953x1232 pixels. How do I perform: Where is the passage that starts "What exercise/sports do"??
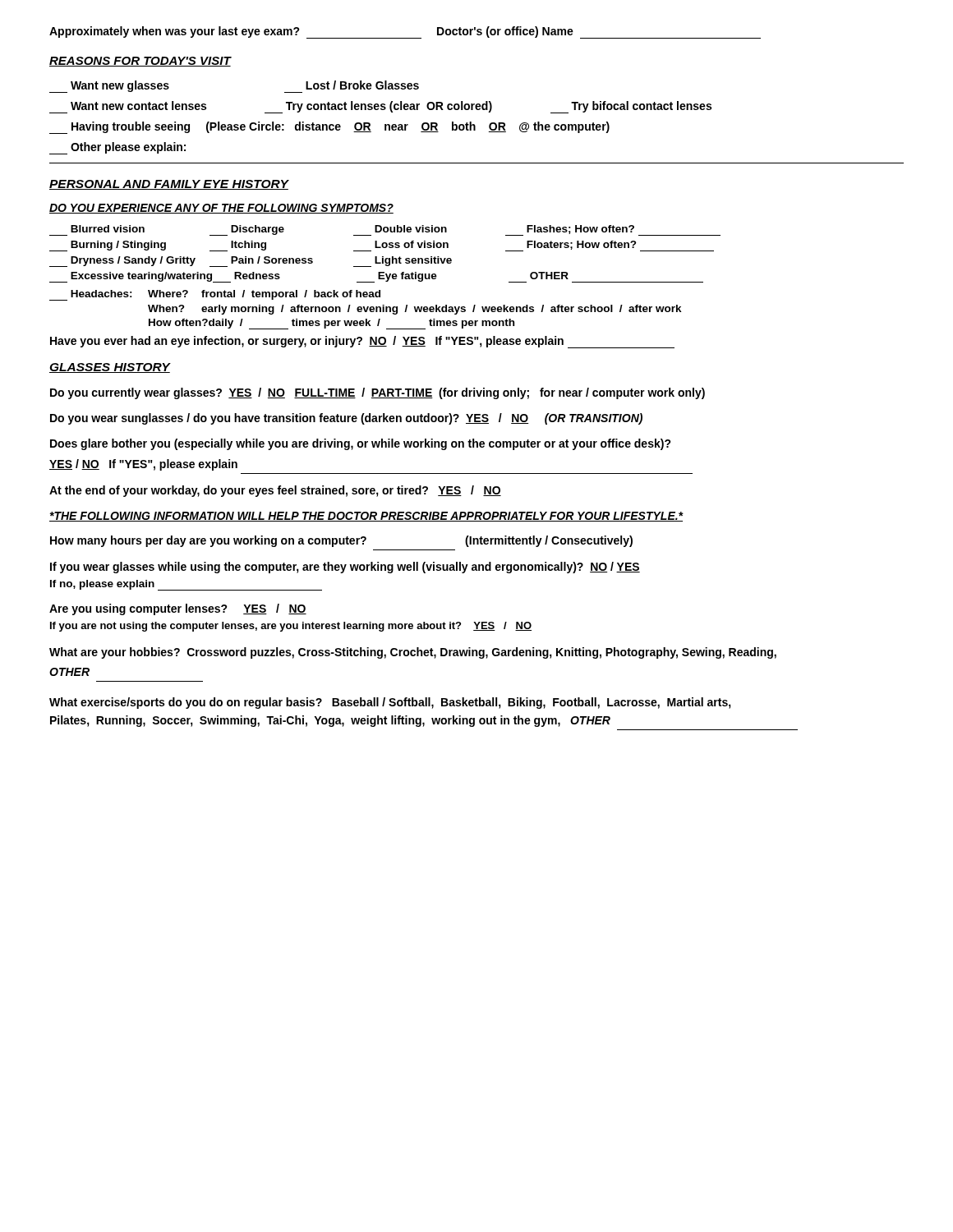pyautogui.click(x=390, y=702)
